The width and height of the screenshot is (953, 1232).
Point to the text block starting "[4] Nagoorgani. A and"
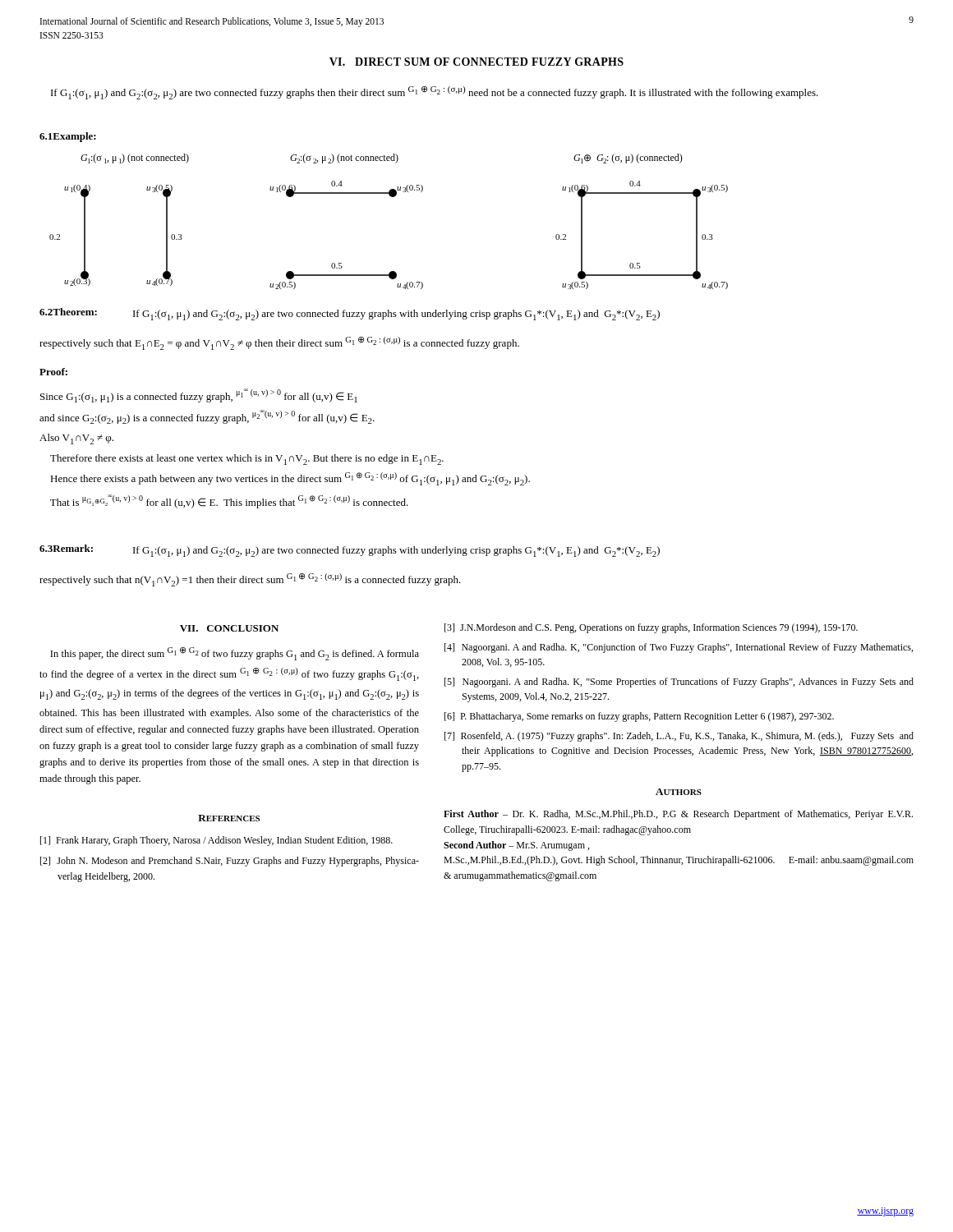coord(679,654)
